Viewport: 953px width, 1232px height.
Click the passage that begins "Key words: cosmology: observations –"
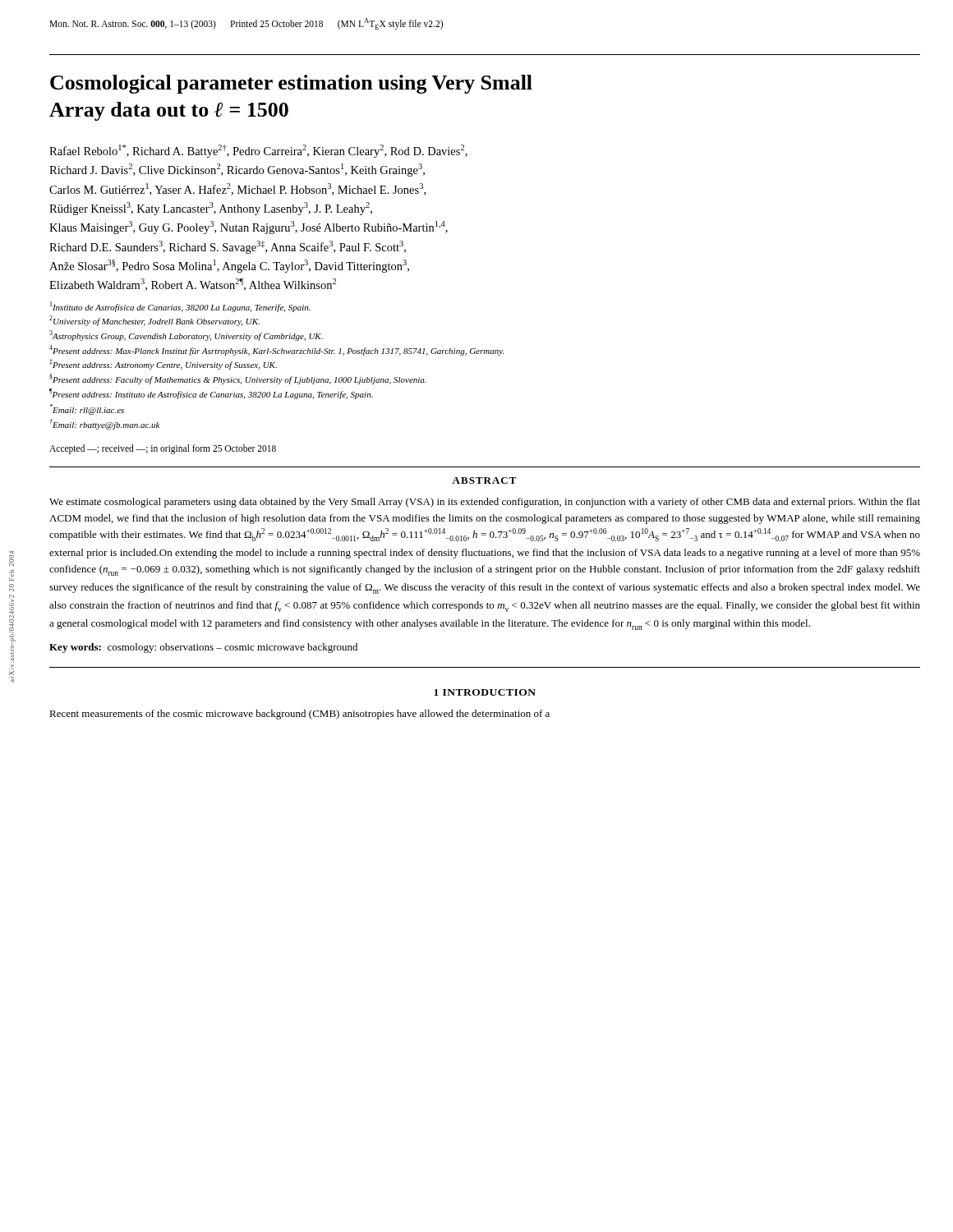click(204, 647)
